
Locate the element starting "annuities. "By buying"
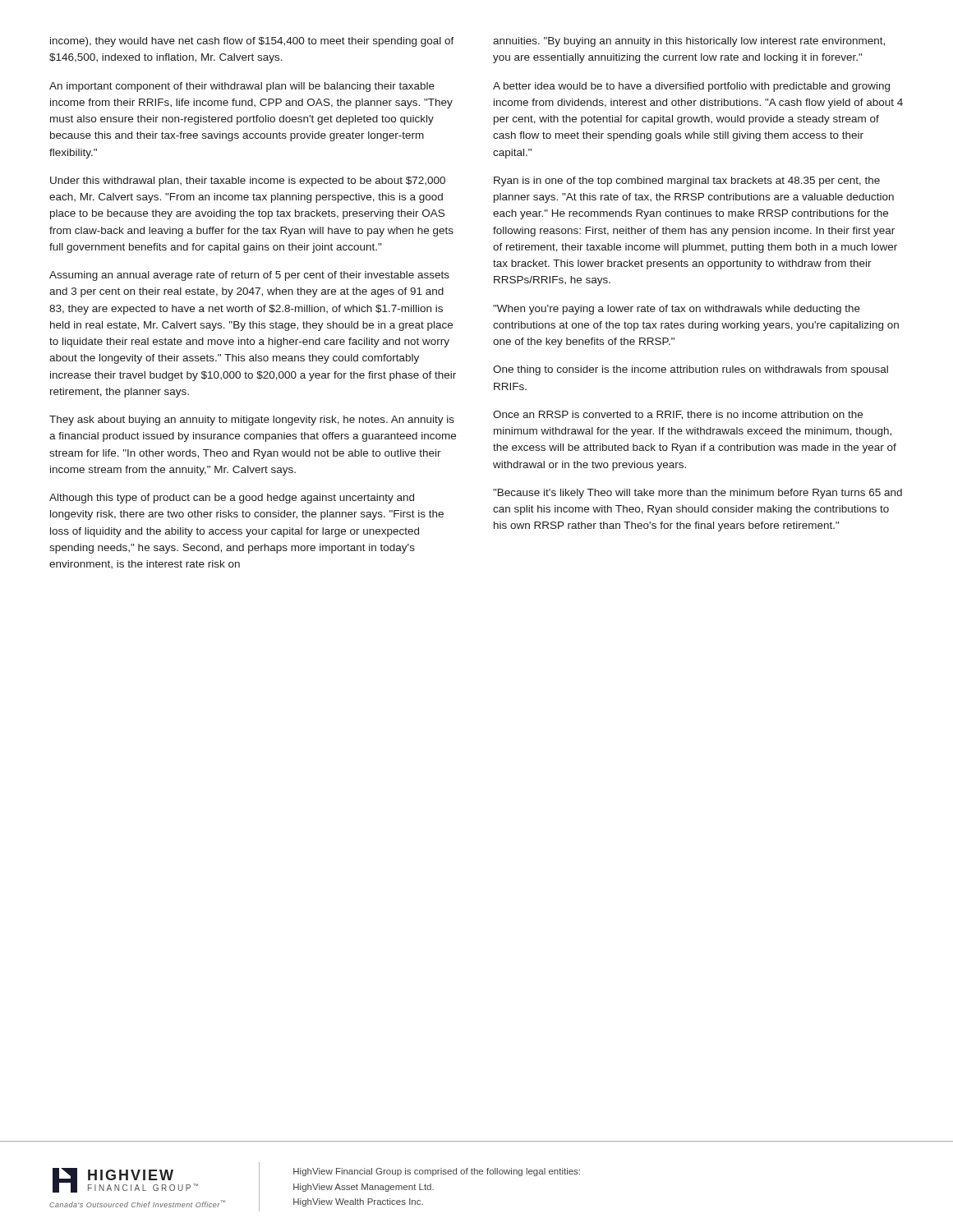pos(698,50)
